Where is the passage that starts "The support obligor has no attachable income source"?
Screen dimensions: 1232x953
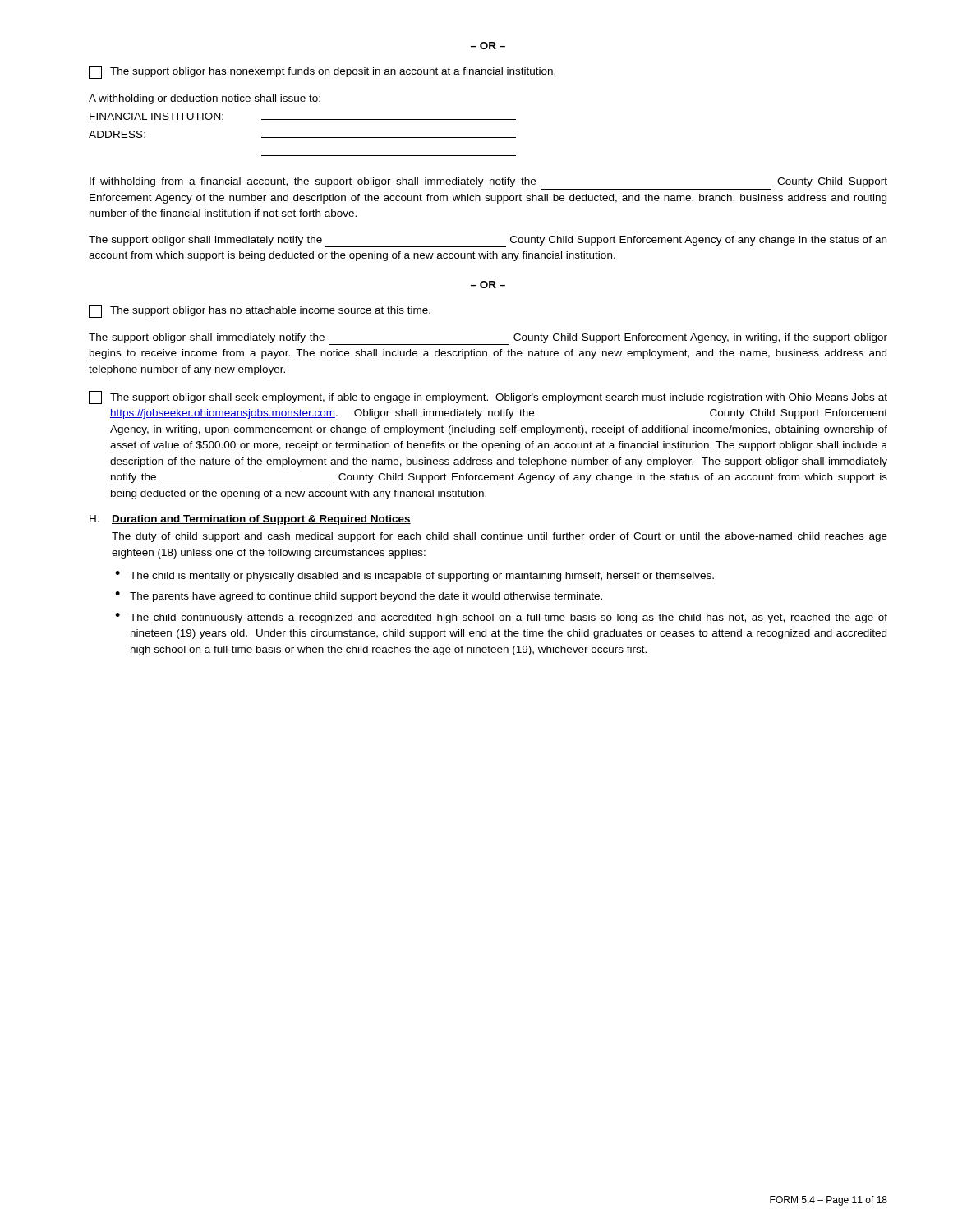coord(260,311)
